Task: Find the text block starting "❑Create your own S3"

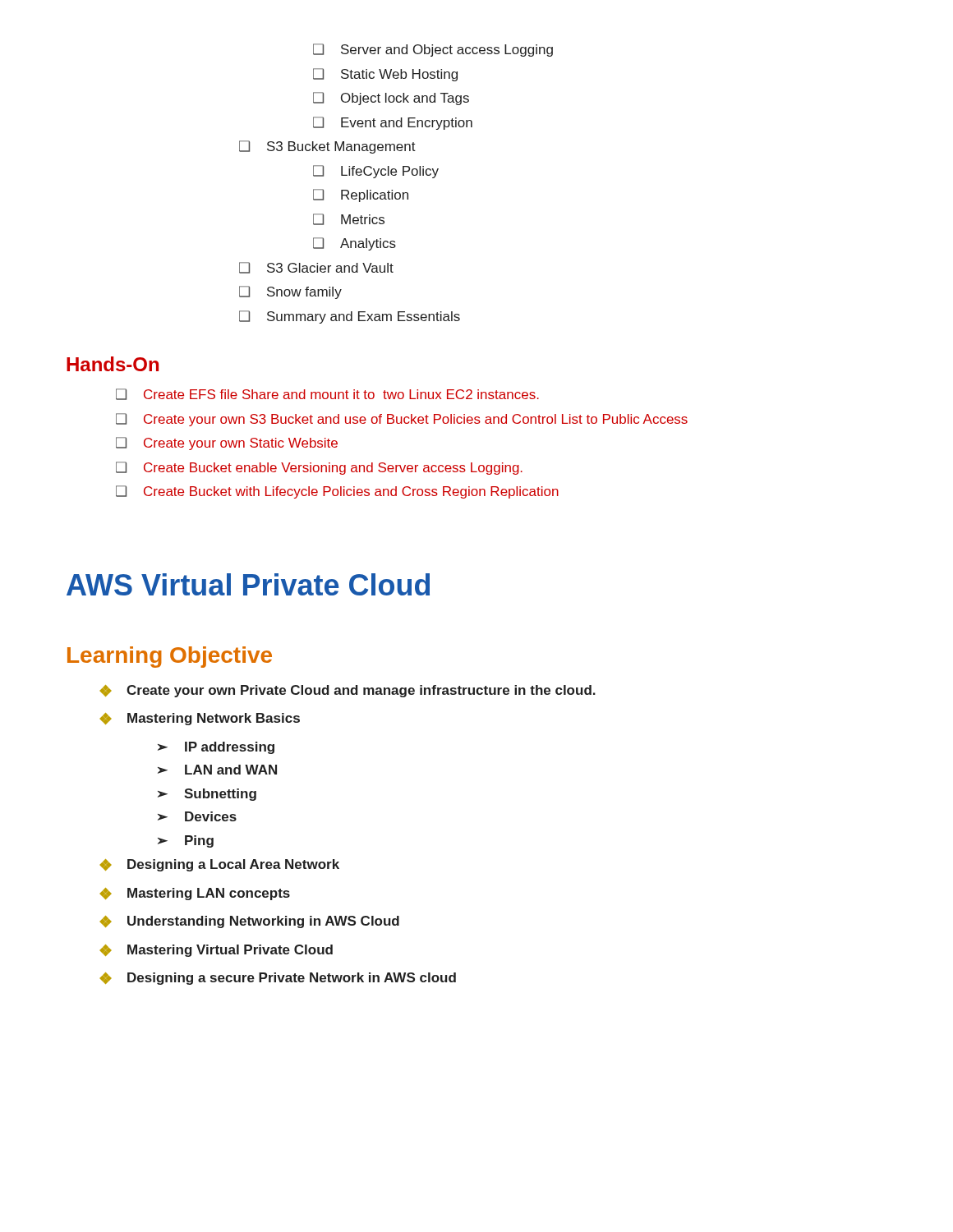Action: coord(501,419)
